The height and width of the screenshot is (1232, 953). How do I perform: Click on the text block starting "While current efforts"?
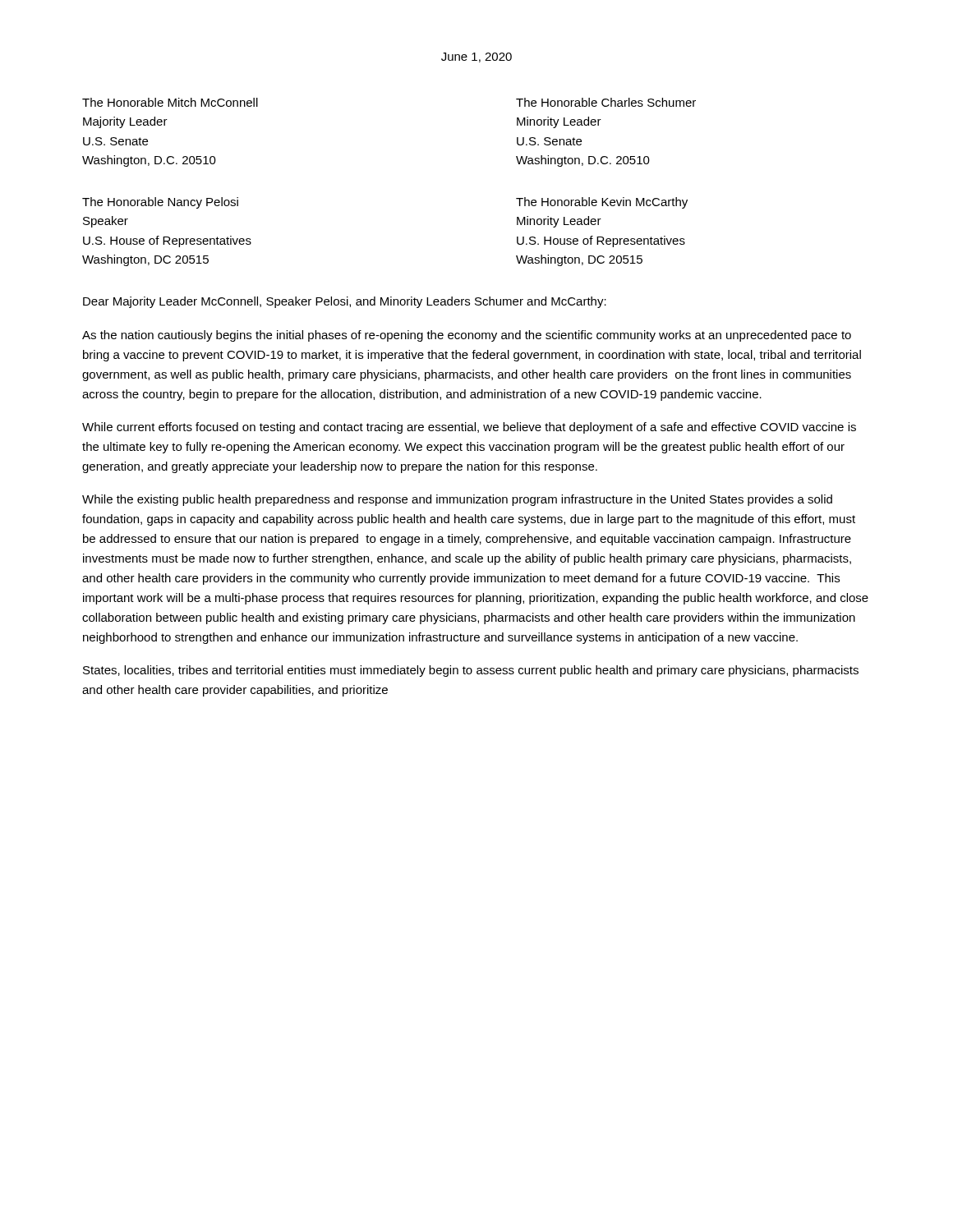[x=469, y=447]
